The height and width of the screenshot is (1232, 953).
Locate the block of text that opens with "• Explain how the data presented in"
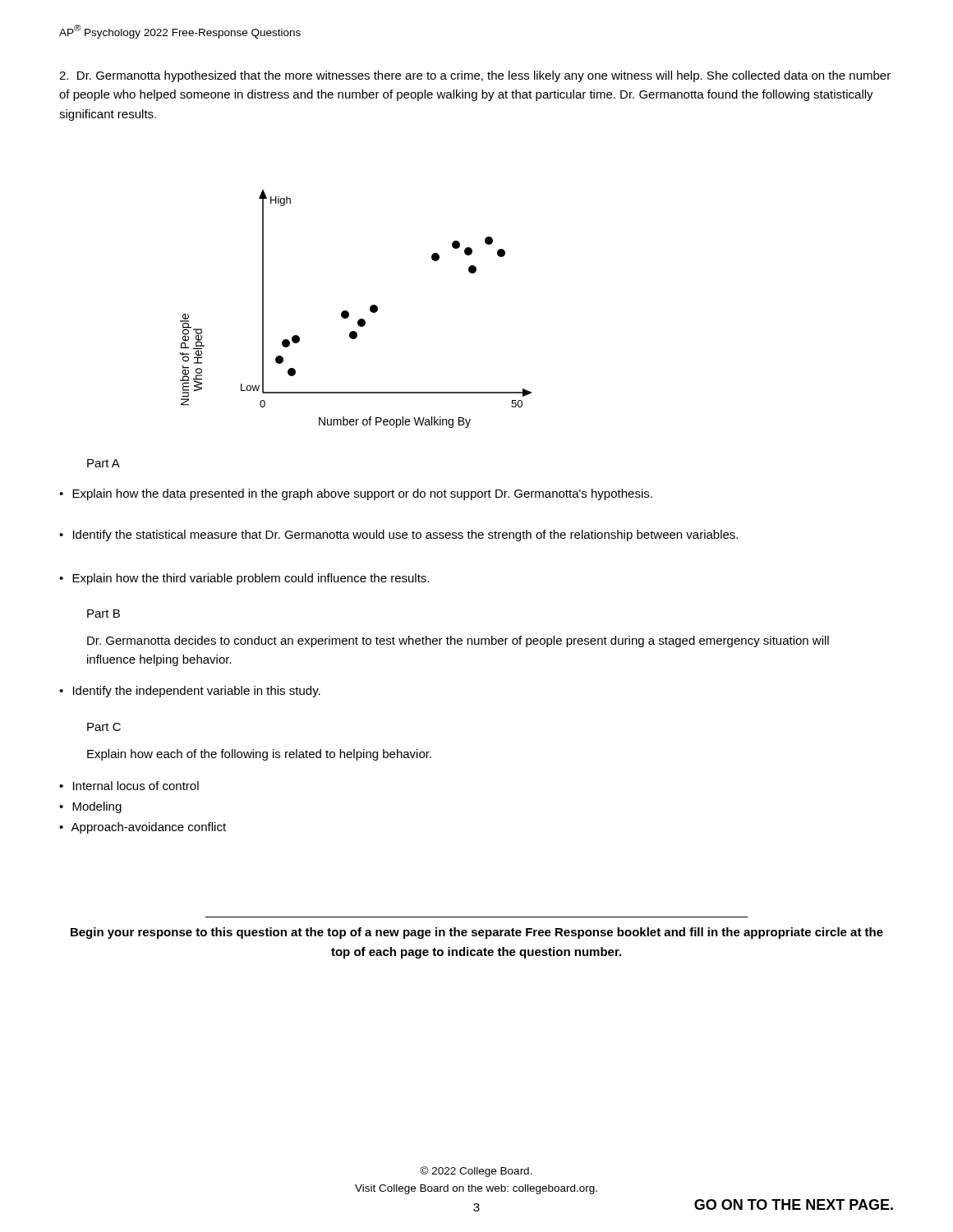356,494
